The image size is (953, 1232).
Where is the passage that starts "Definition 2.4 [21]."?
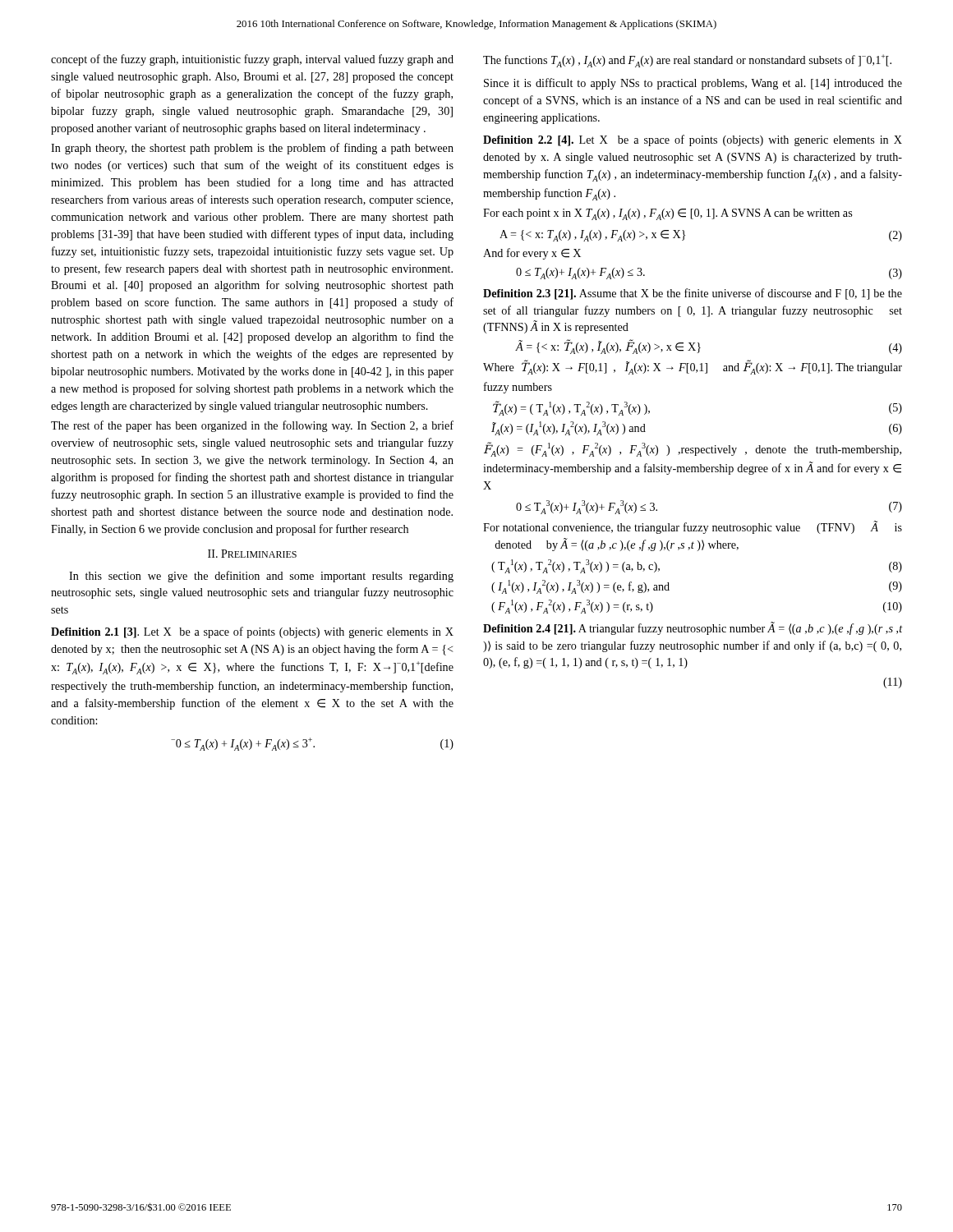(693, 646)
